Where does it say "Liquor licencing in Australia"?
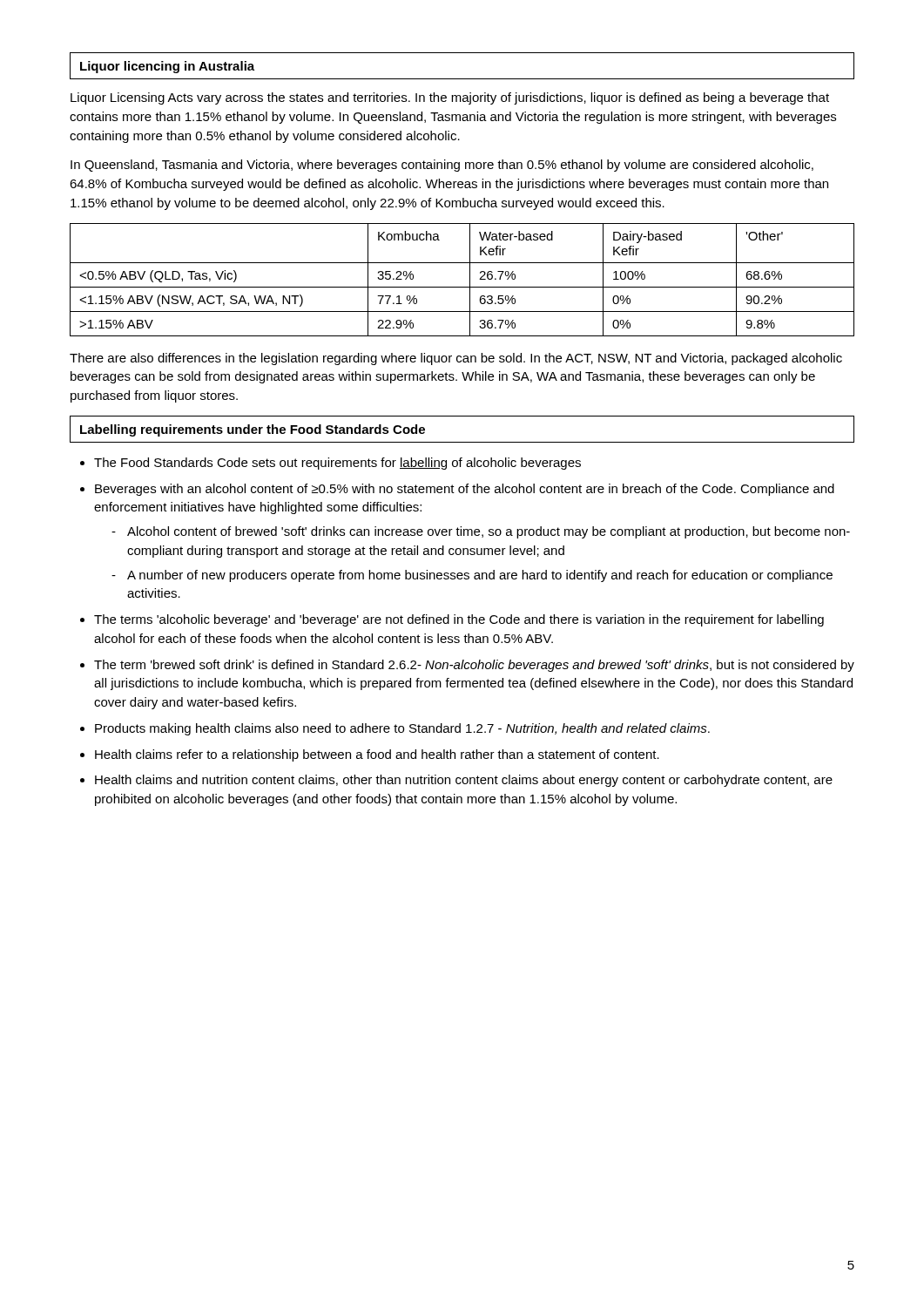The height and width of the screenshot is (1307, 924). coord(167,66)
